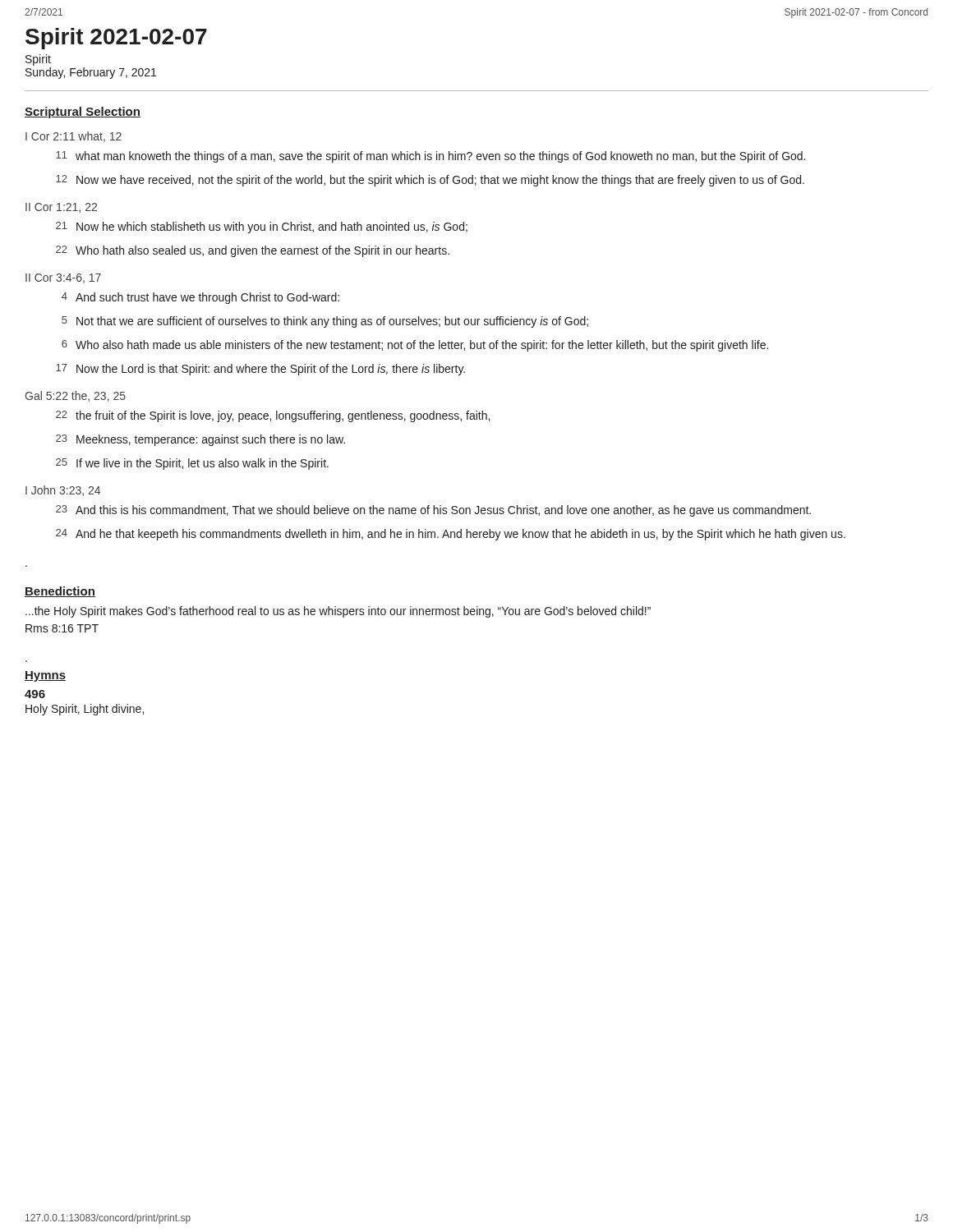Image resolution: width=953 pixels, height=1232 pixels.
Task: Select the text that reads "I John 3:23, 24"
Action: [63, 490]
